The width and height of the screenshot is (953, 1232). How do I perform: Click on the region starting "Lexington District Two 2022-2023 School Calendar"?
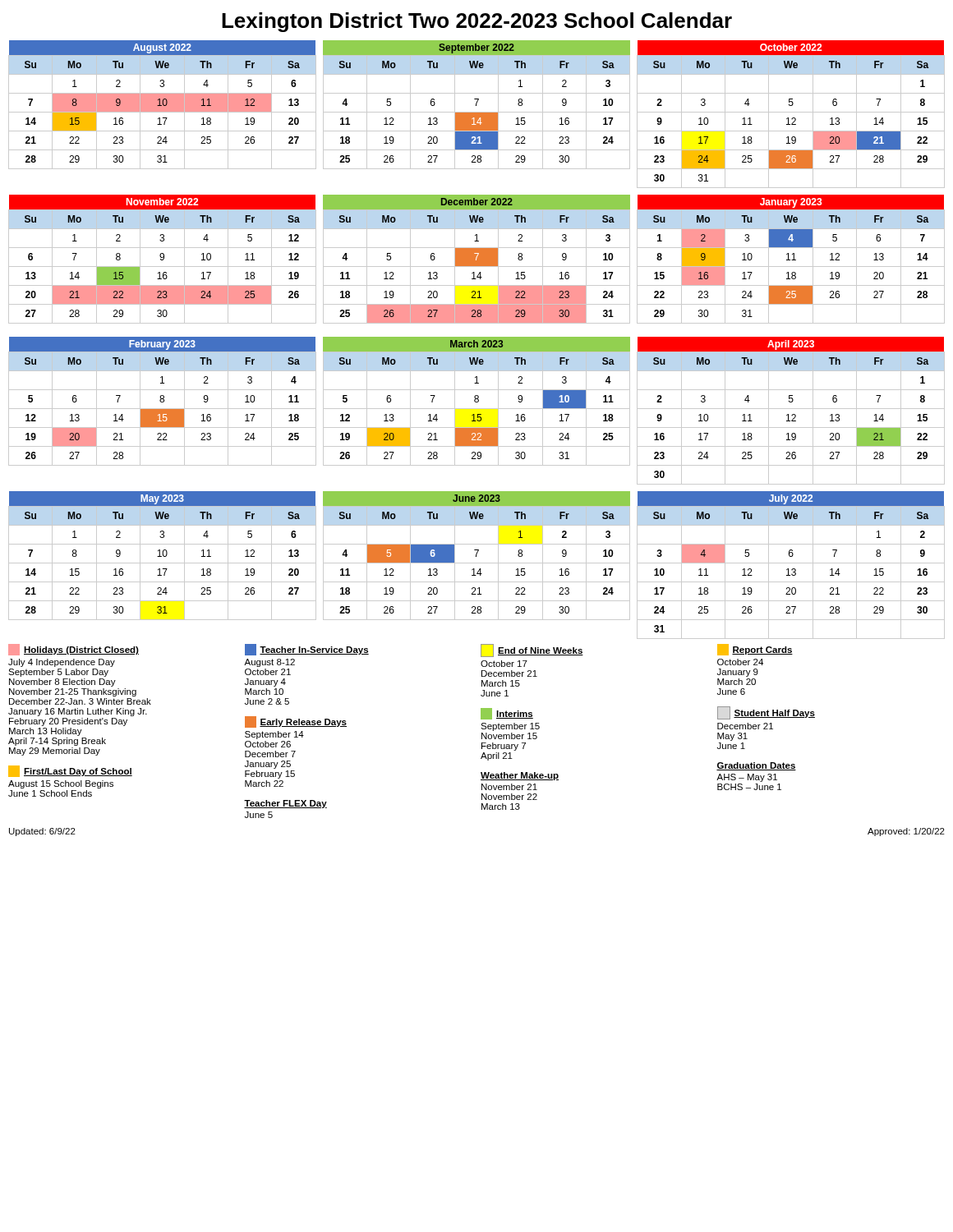(x=476, y=21)
